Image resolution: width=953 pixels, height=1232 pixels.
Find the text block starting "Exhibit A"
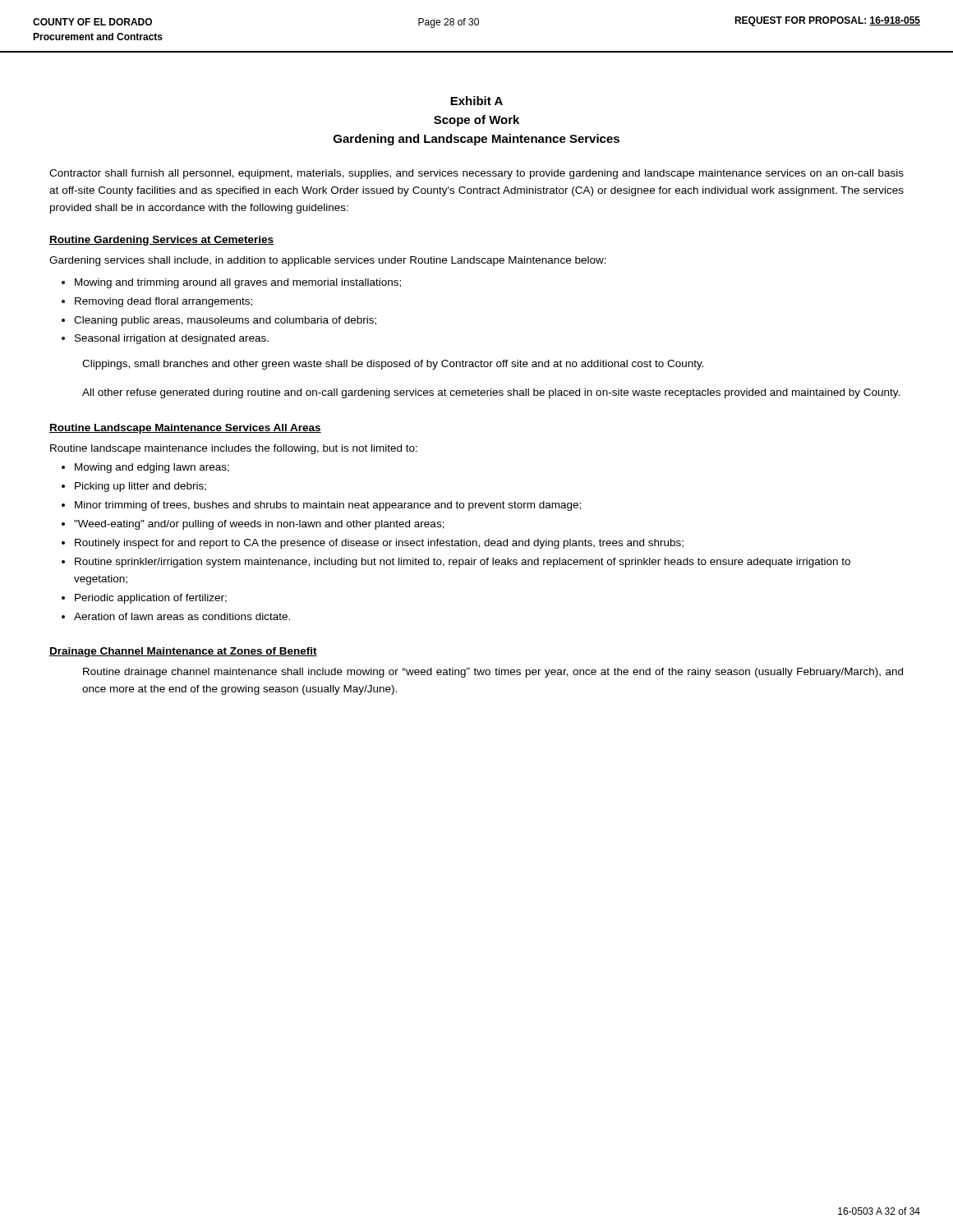tap(476, 101)
